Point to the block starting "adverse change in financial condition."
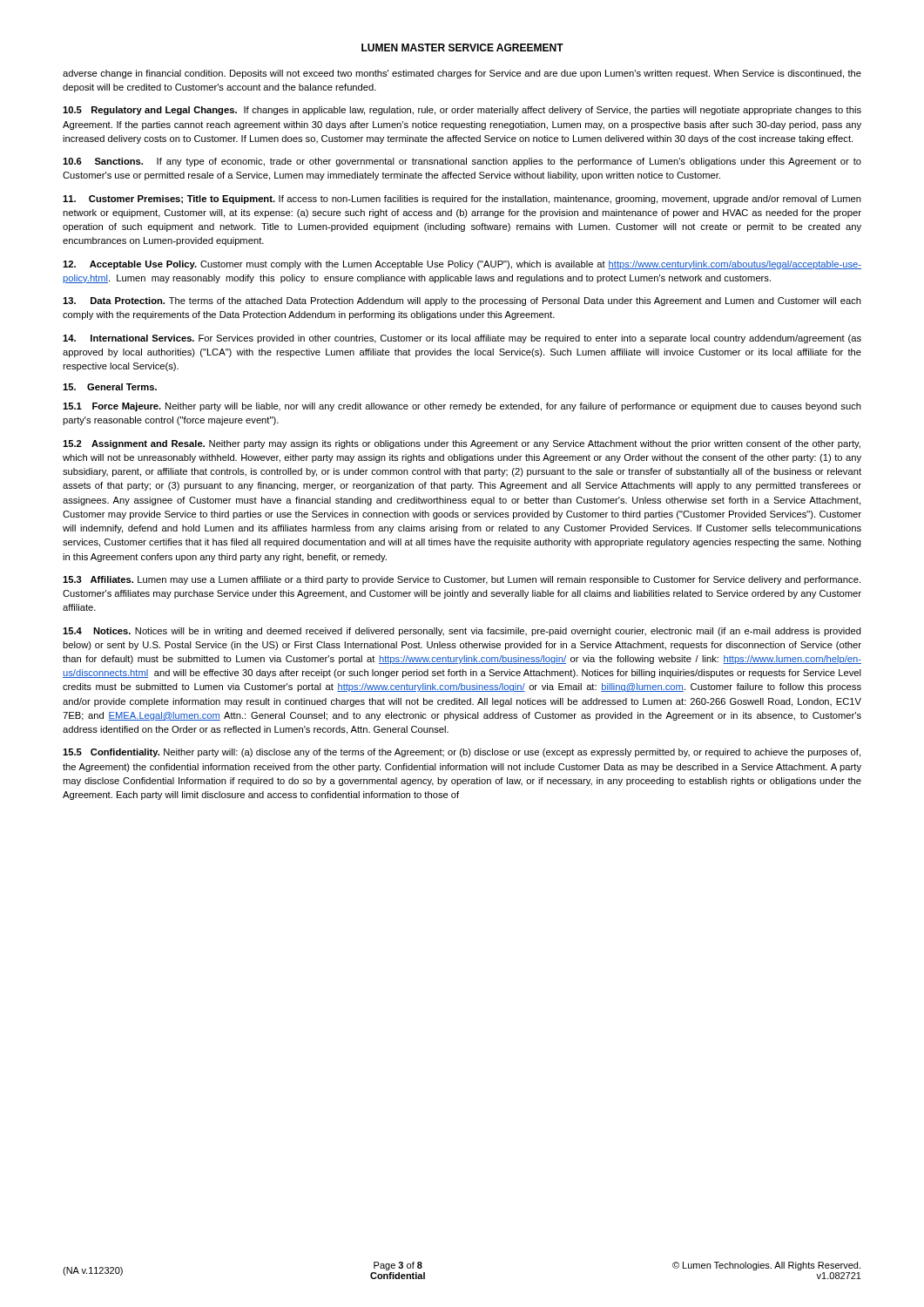This screenshot has height=1307, width=924. tap(462, 80)
